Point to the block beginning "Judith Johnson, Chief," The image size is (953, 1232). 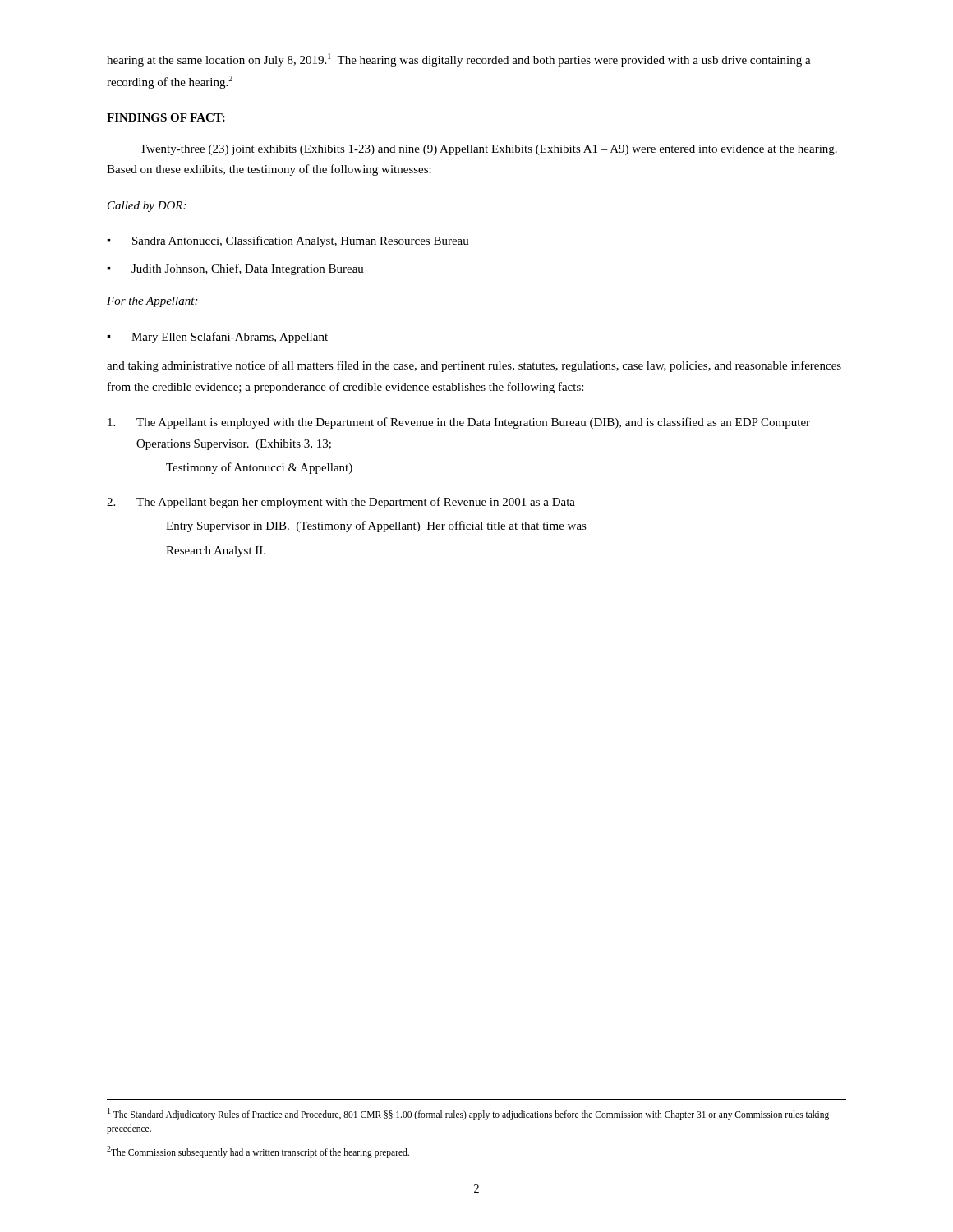(x=248, y=268)
